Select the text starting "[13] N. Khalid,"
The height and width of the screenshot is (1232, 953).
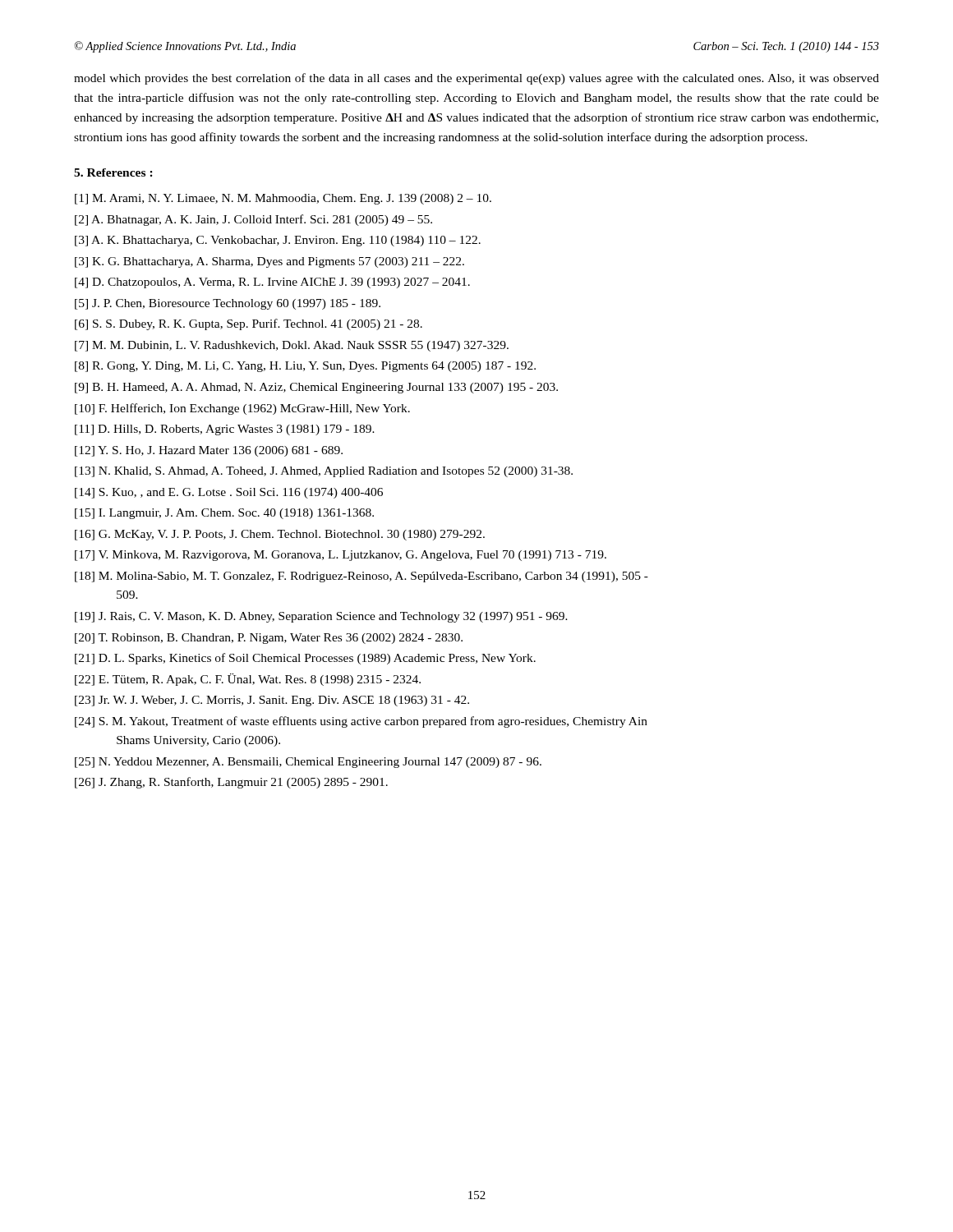pyautogui.click(x=324, y=470)
